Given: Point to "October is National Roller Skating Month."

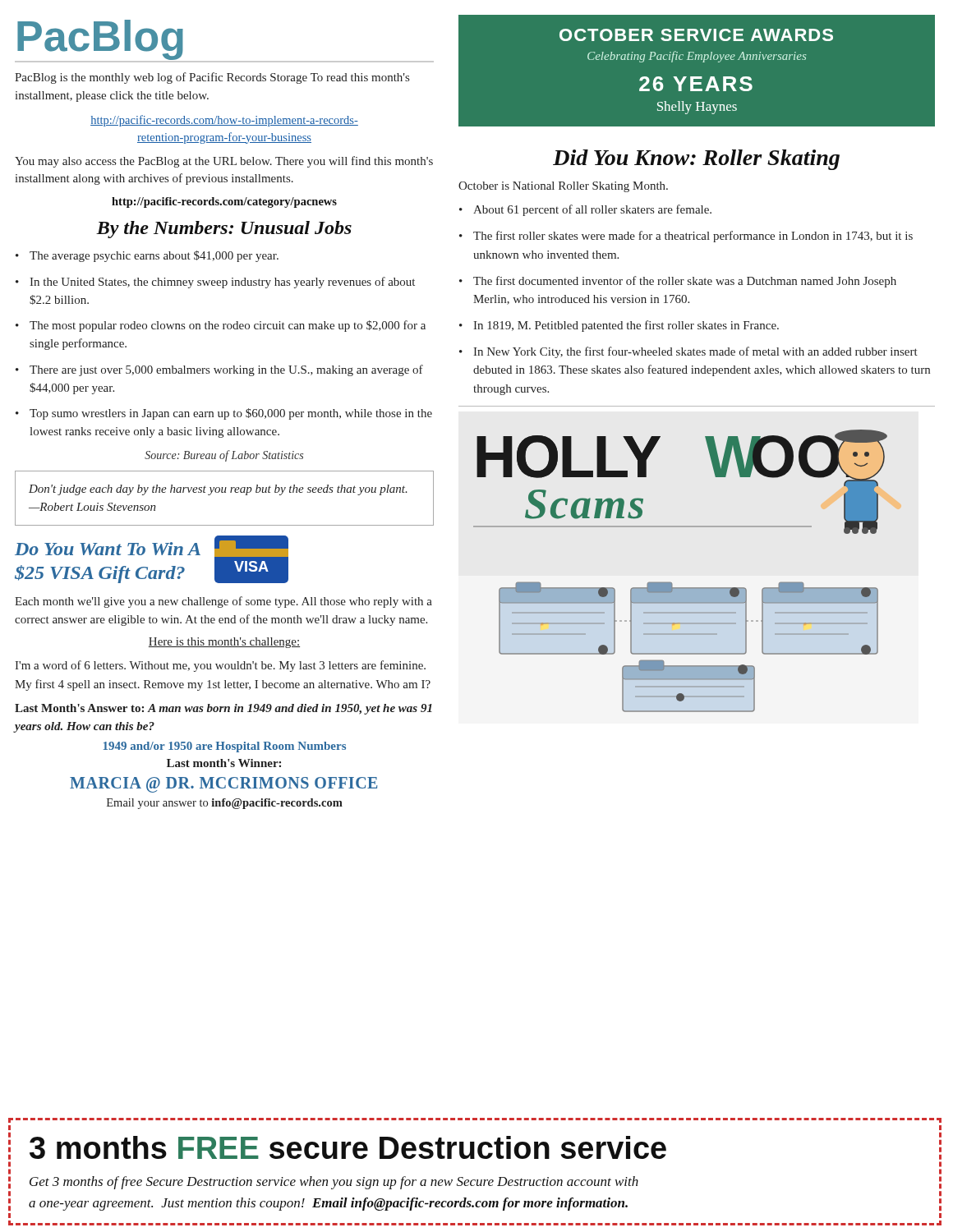Looking at the screenshot, I should point(563,187).
